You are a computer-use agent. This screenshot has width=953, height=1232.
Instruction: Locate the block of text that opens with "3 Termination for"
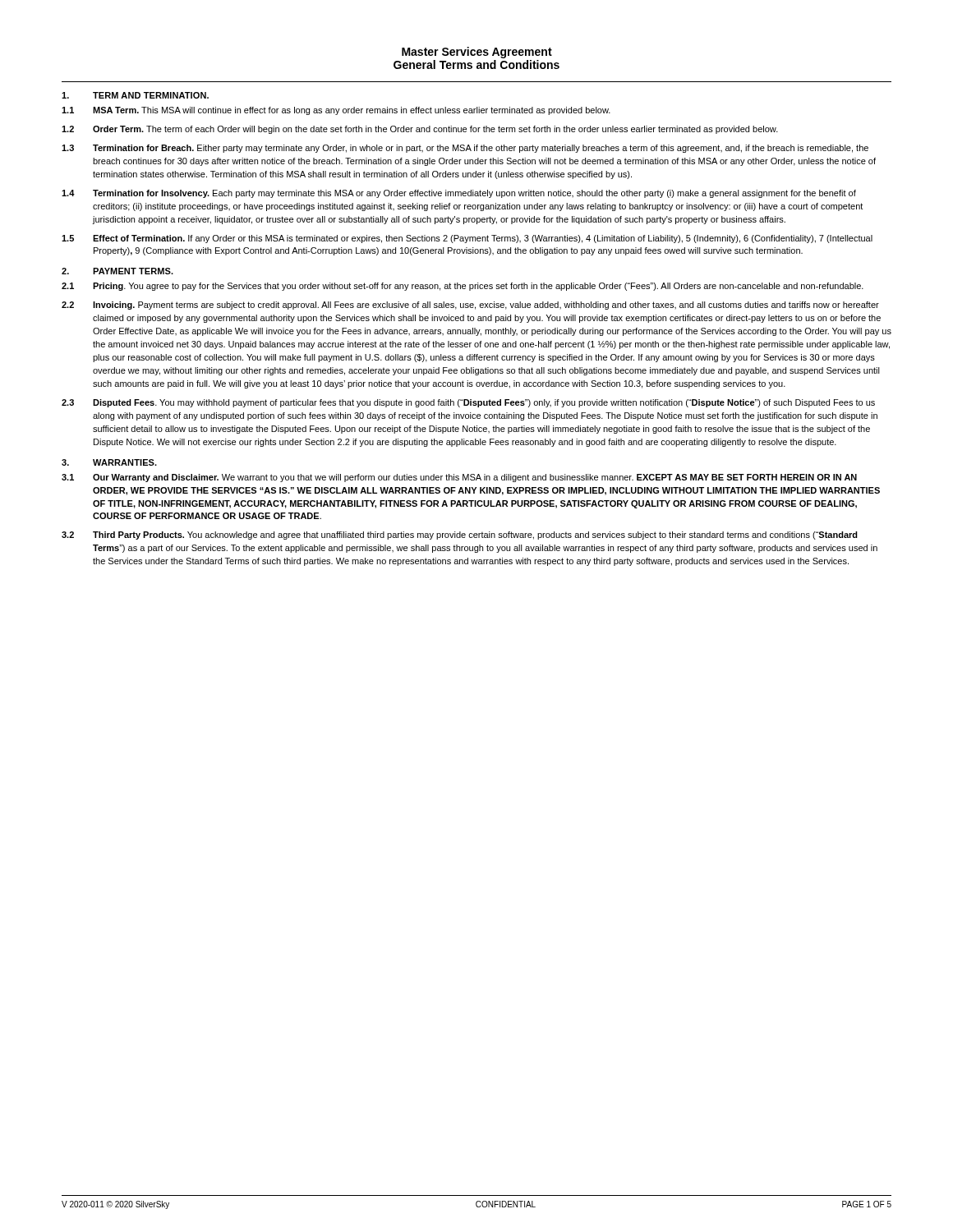(x=476, y=162)
